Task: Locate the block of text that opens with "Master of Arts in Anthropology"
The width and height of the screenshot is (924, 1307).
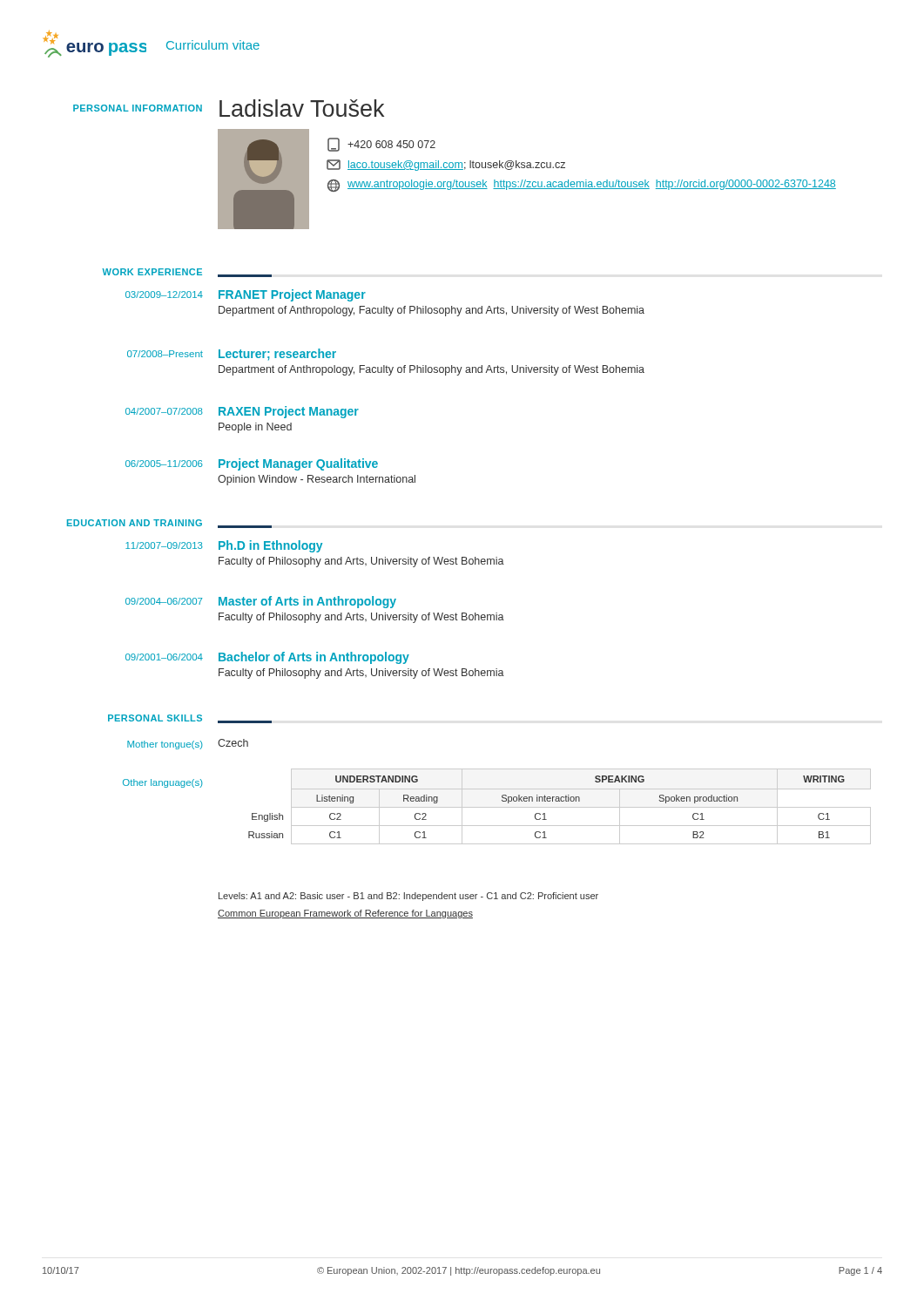Action: coord(307,602)
